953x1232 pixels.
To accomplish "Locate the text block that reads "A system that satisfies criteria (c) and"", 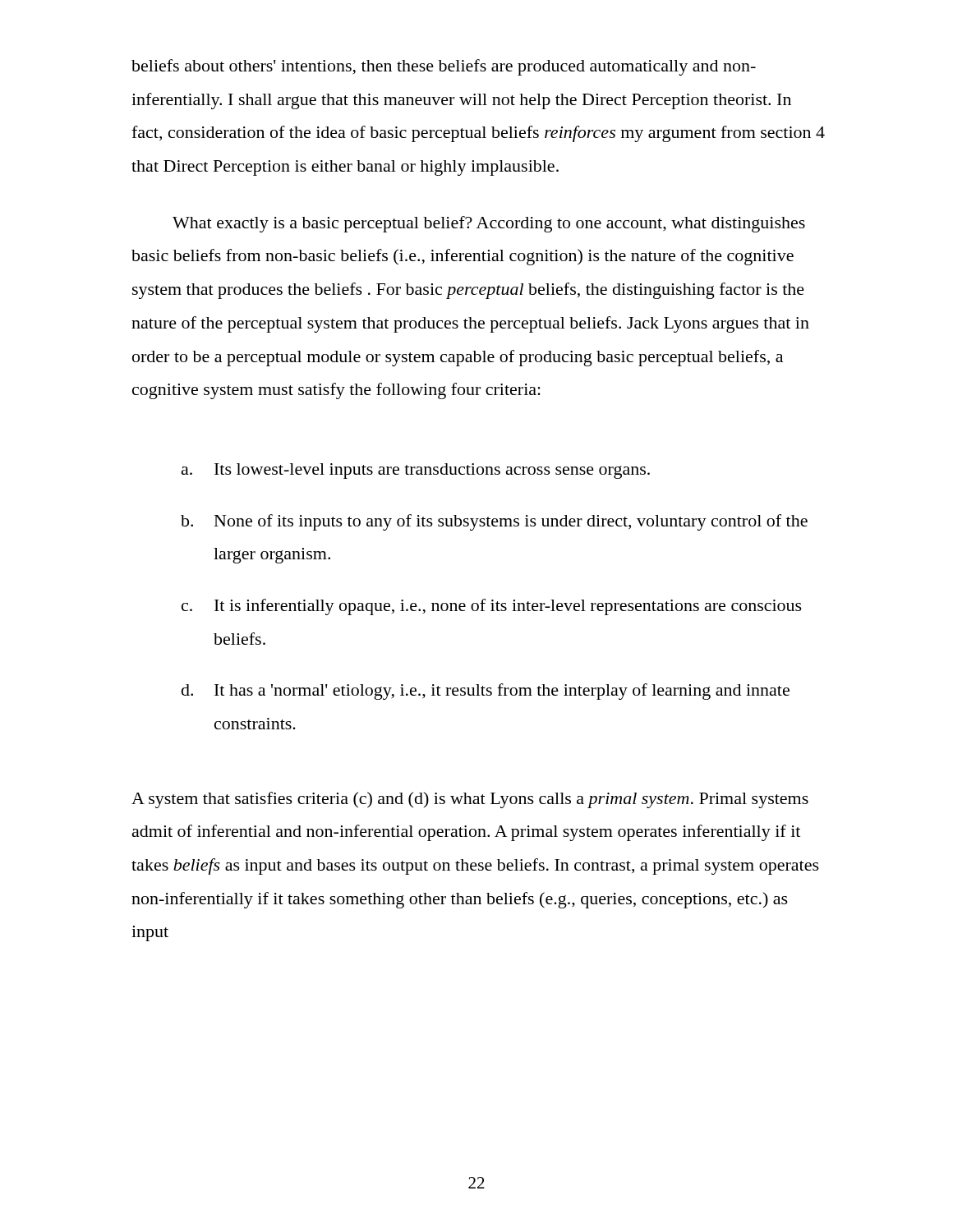I will click(x=475, y=864).
